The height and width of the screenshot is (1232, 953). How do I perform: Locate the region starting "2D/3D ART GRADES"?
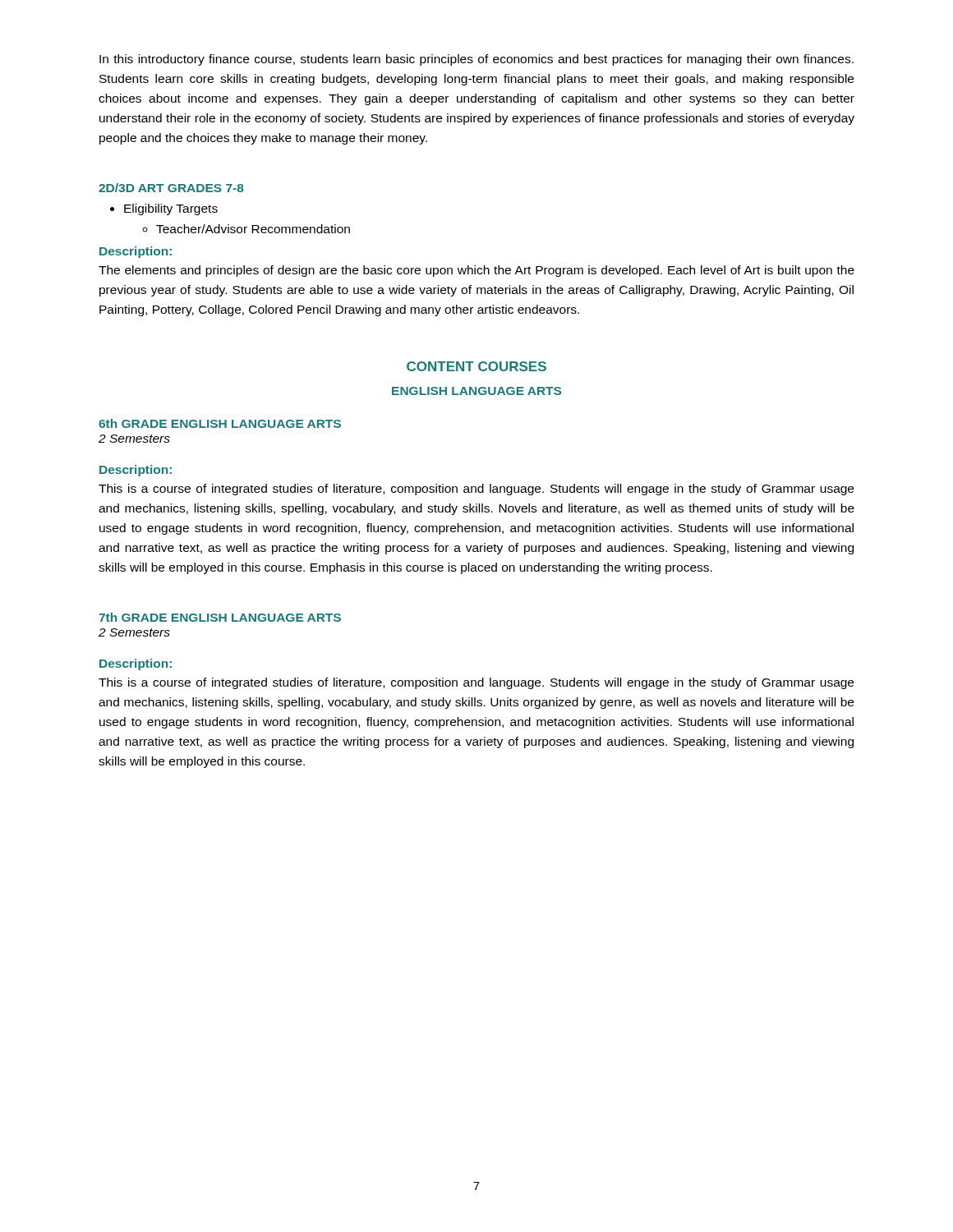pyautogui.click(x=171, y=188)
